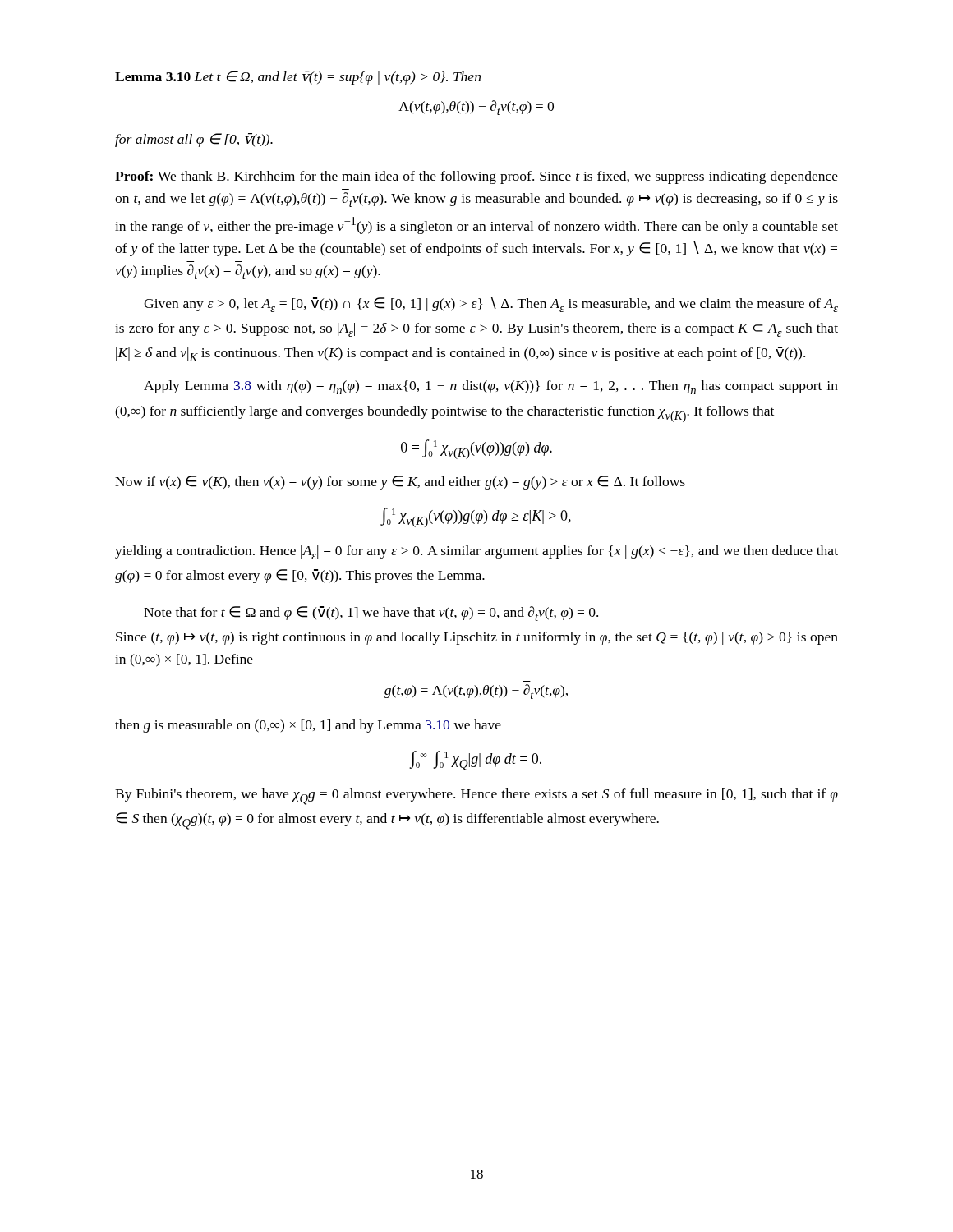
Task: Select the text block that says "then g is measurable on"
Action: [x=308, y=724]
